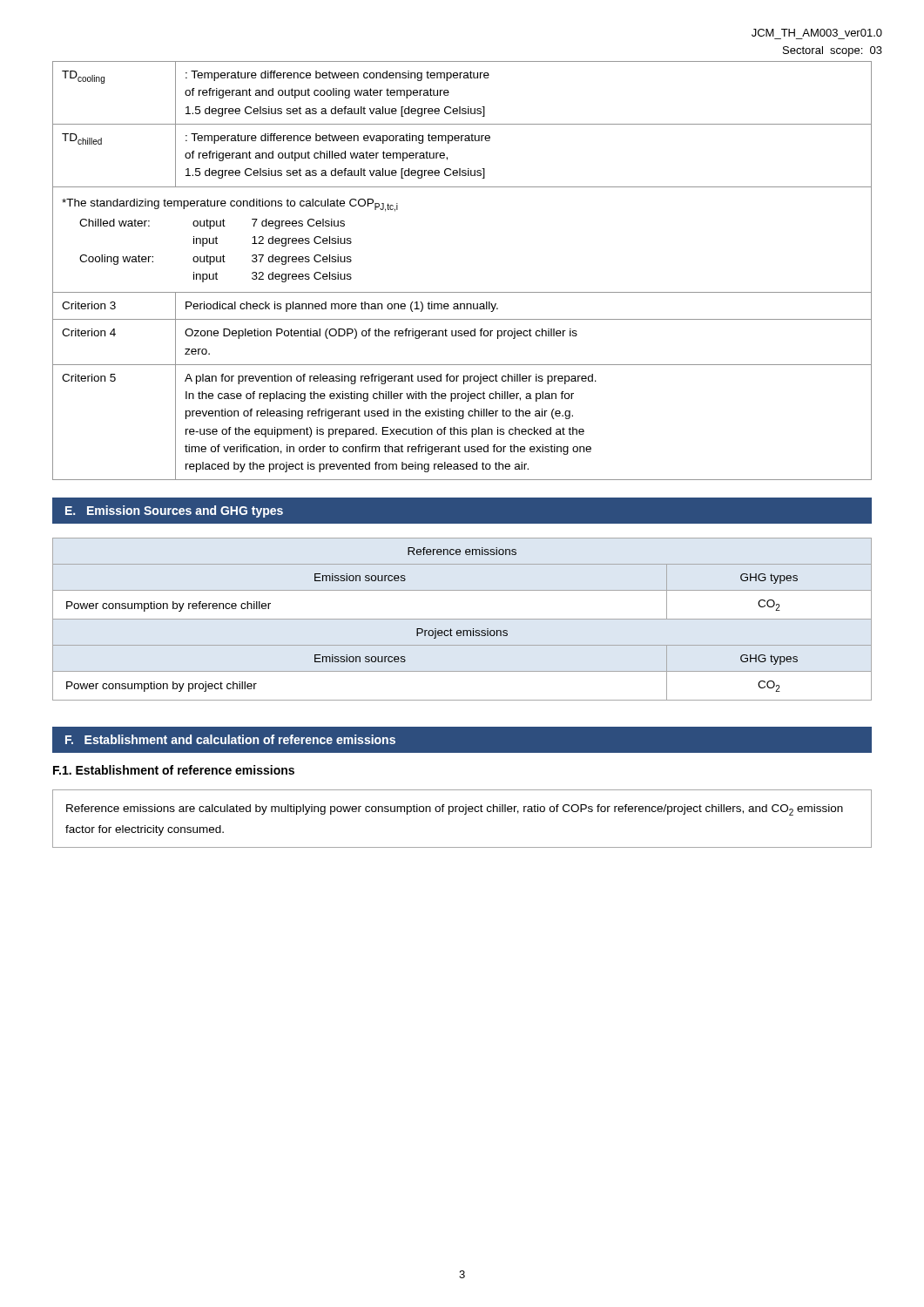Locate the text block that says "Reference emissions are calculated by multiplying"
This screenshot has height=1307, width=924.
pyautogui.click(x=454, y=818)
